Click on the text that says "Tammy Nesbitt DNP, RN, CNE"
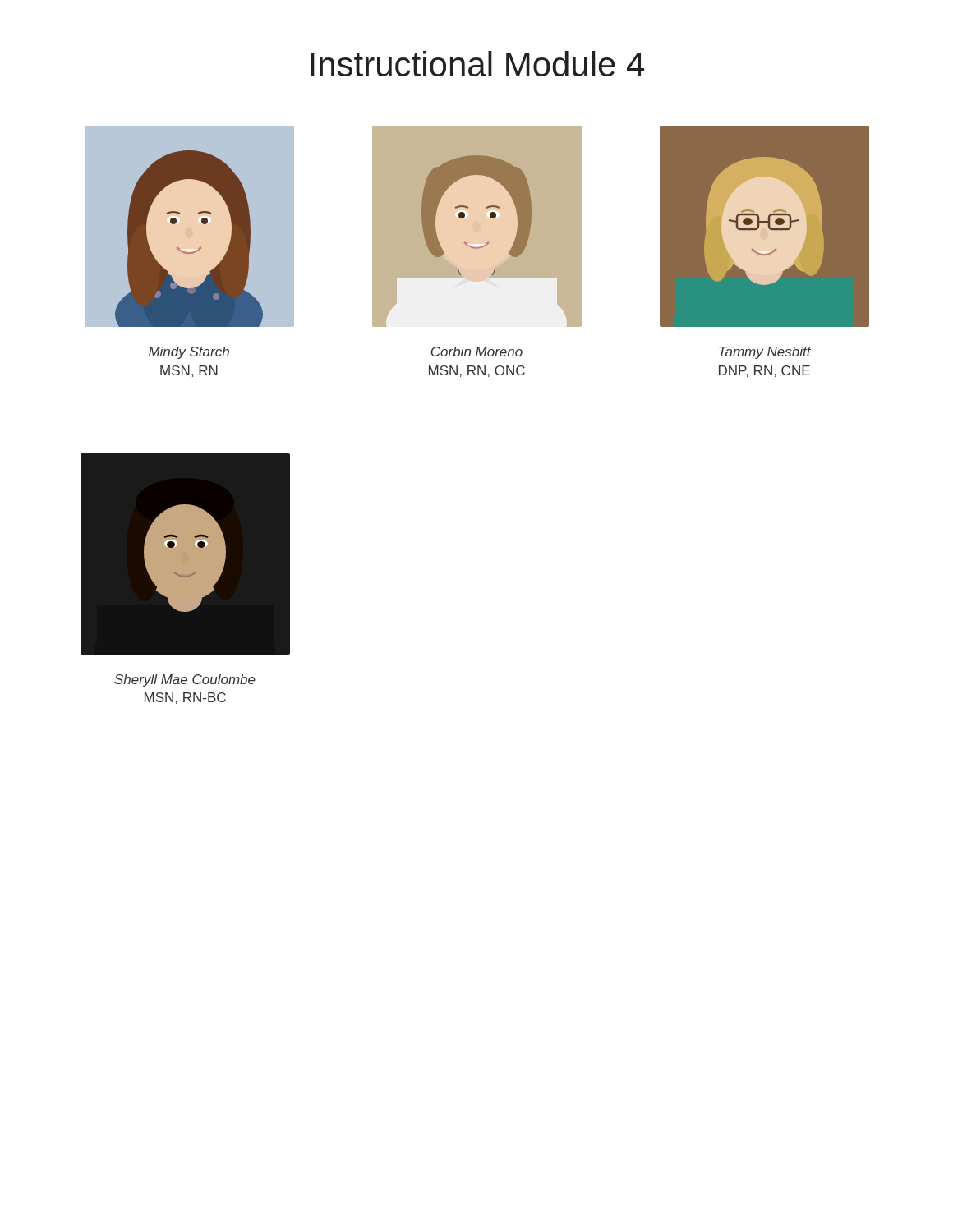The image size is (953, 1232). click(x=764, y=360)
